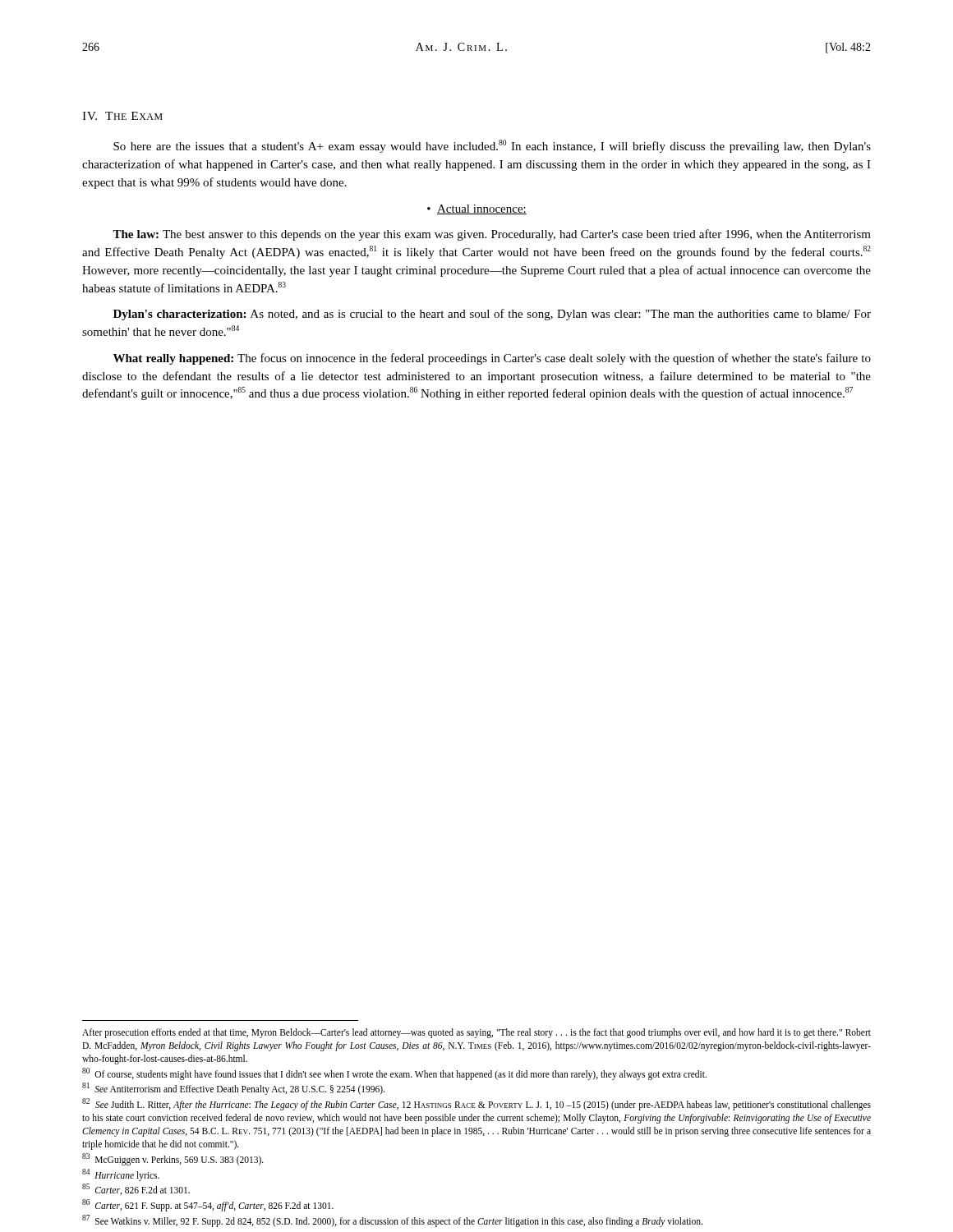
Task: Click where it says "IV. THE EXAM"
Action: tap(123, 115)
